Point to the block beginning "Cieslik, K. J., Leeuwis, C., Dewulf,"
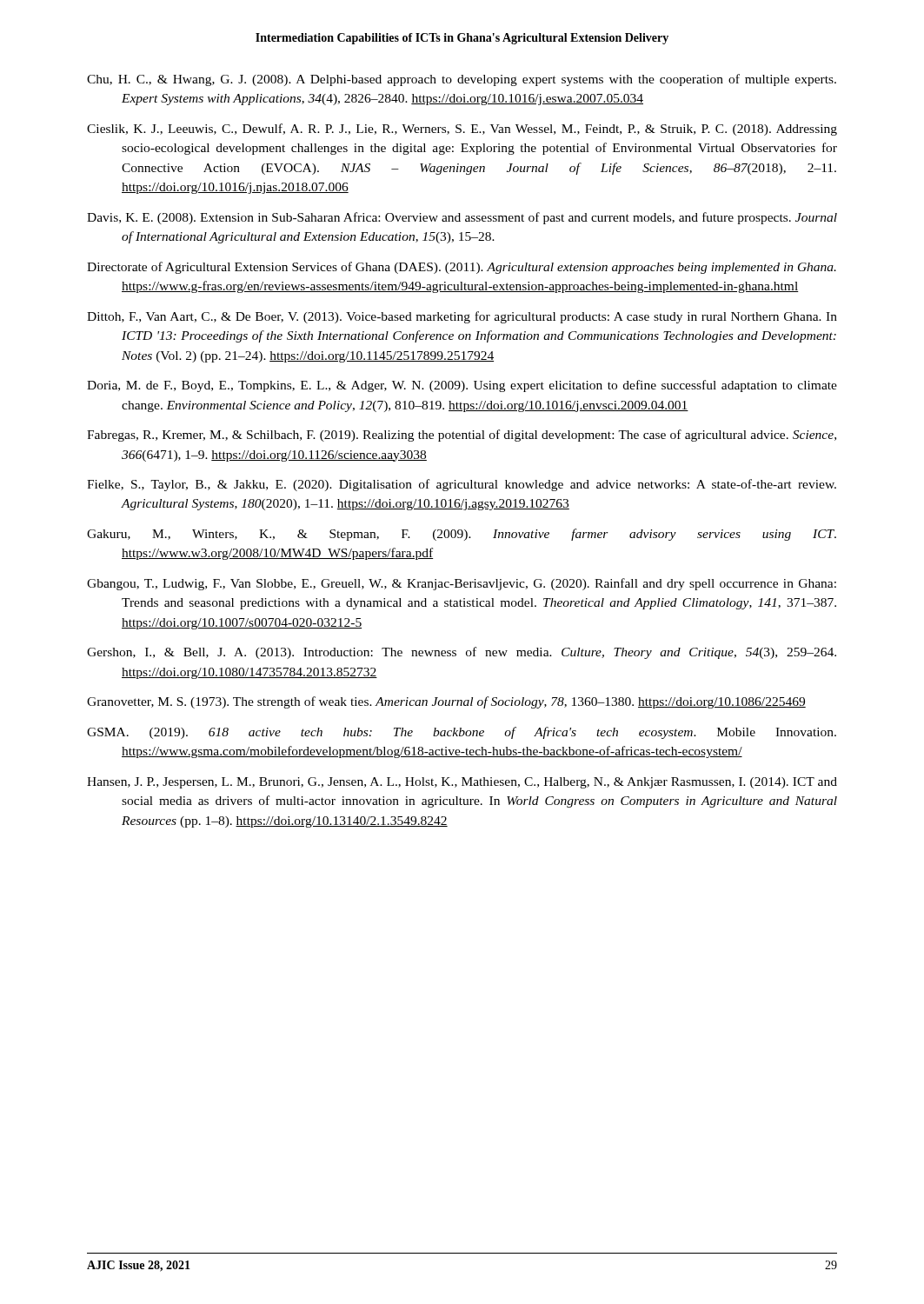Image resolution: width=924 pixels, height=1304 pixels. click(462, 157)
